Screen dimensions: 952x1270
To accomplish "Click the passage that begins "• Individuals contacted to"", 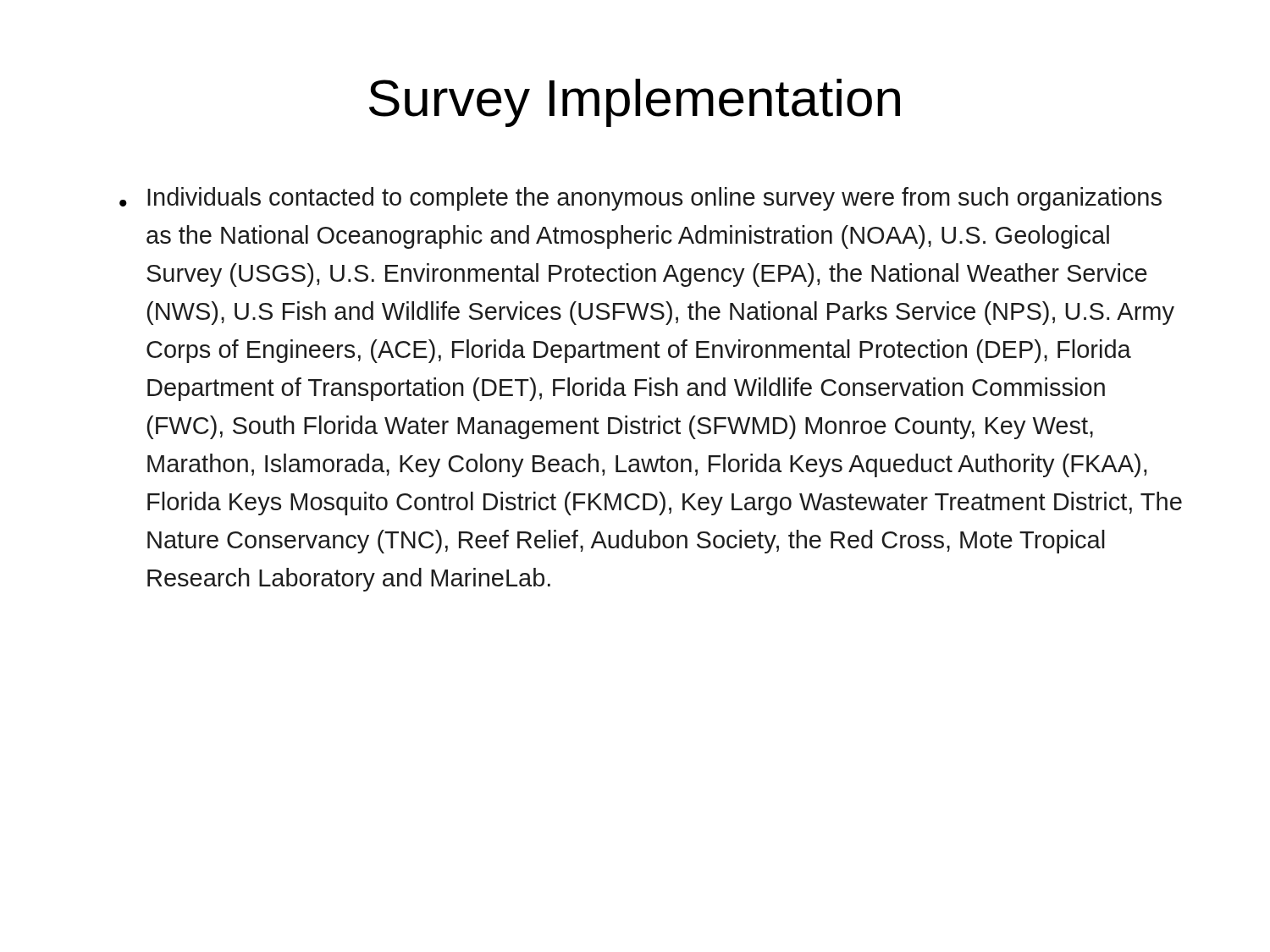I will click(x=652, y=388).
